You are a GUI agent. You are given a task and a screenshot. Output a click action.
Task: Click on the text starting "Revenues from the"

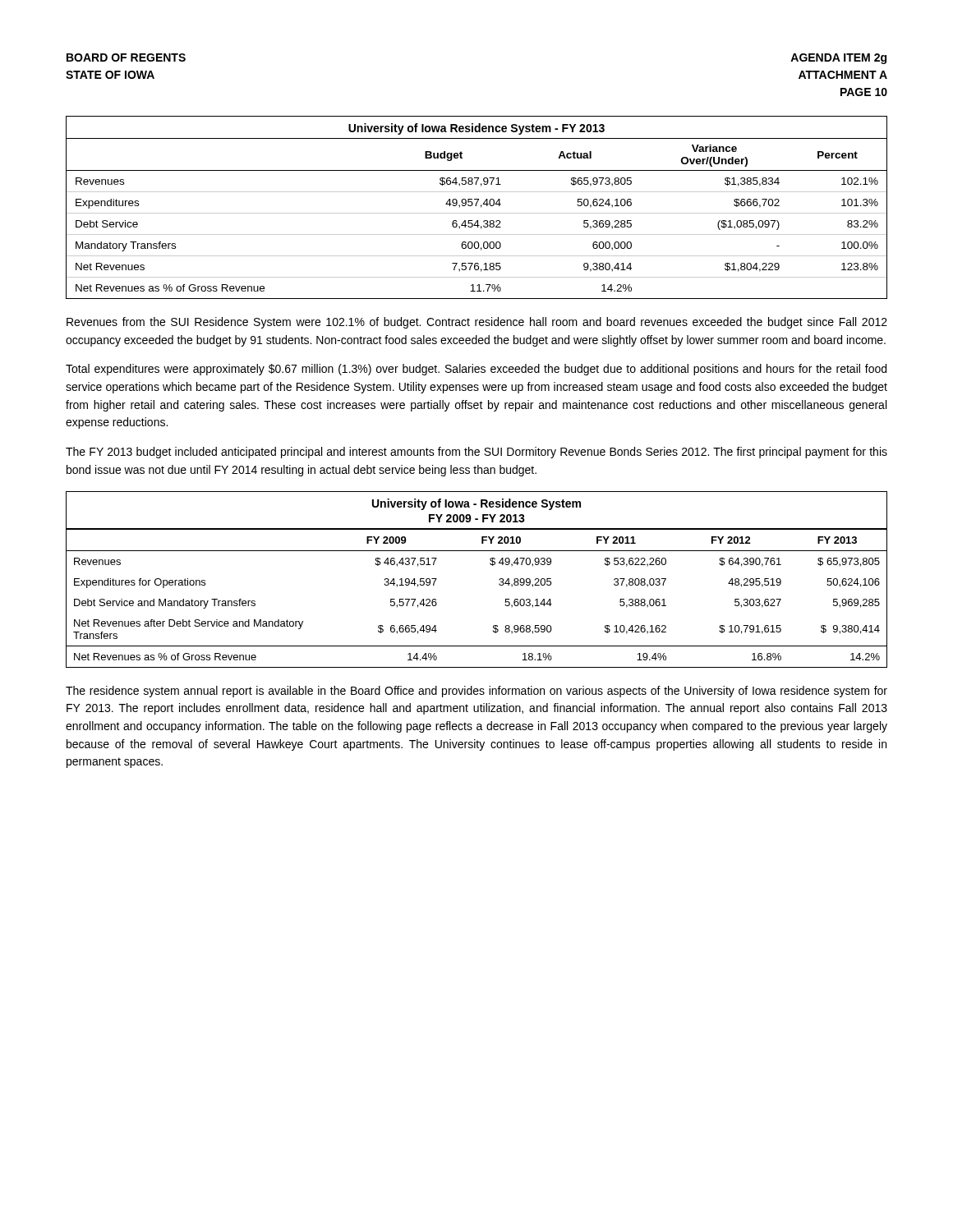click(x=476, y=331)
